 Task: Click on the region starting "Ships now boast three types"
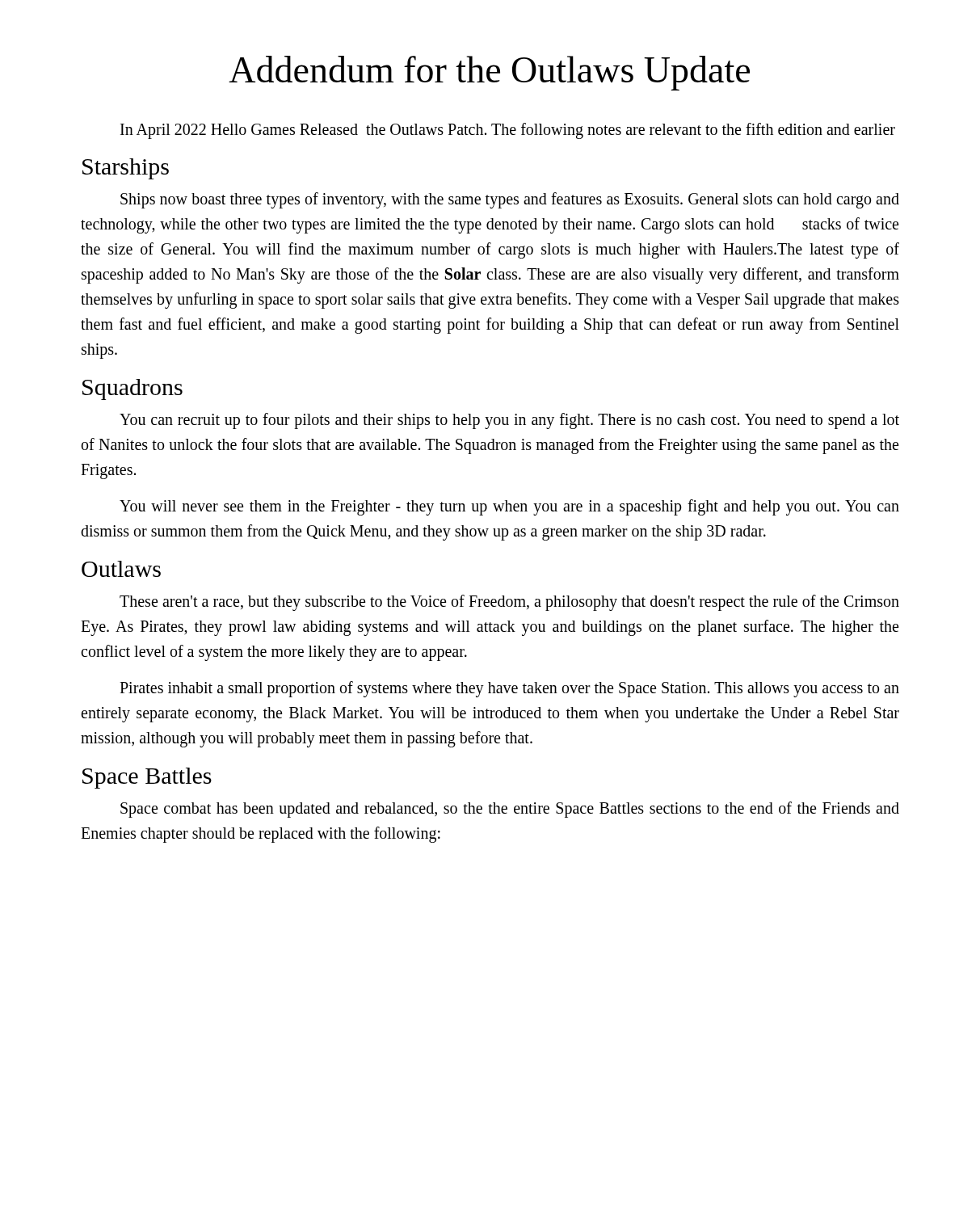(490, 274)
